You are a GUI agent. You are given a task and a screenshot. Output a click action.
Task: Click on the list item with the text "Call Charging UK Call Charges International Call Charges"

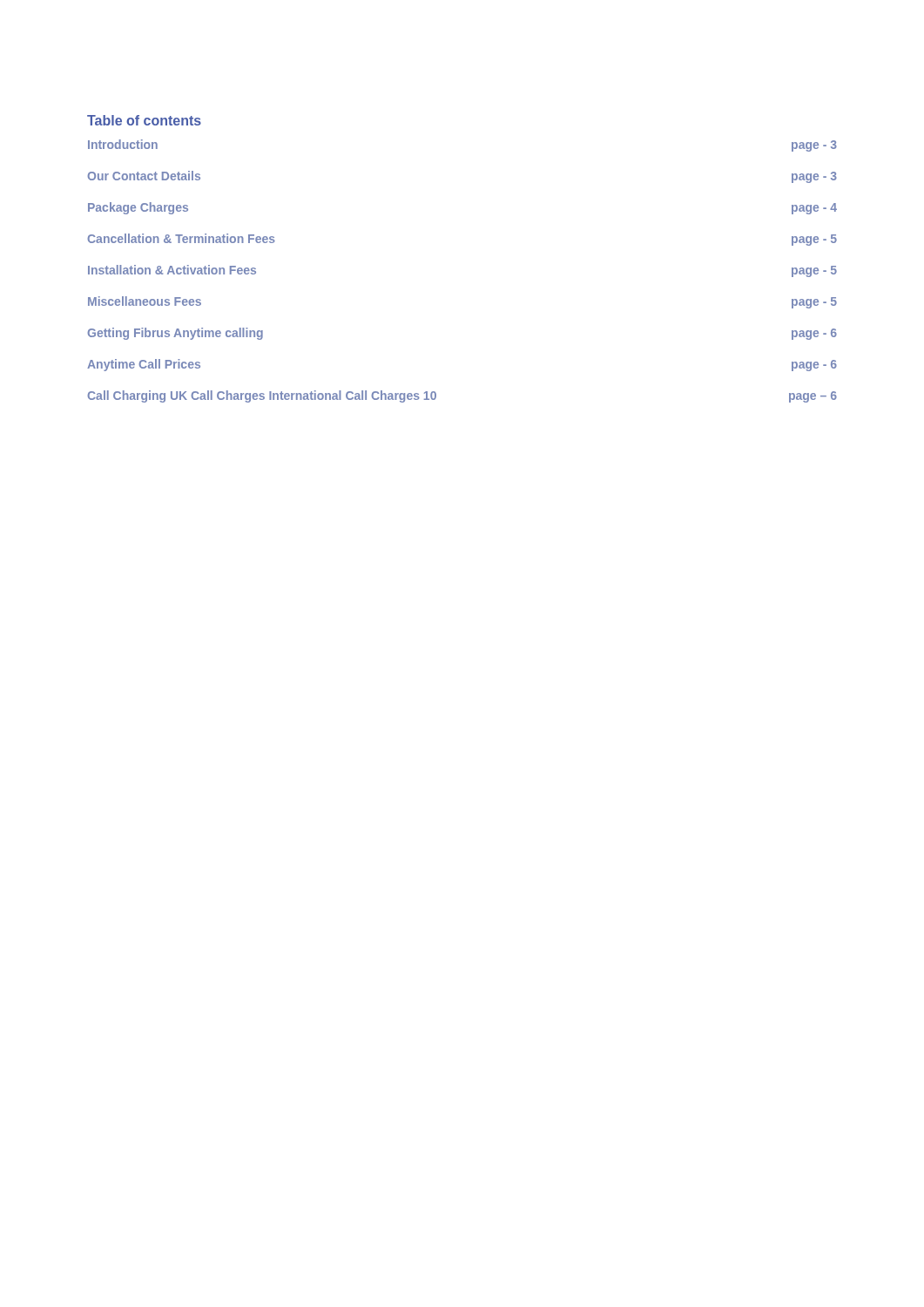click(x=262, y=396)
